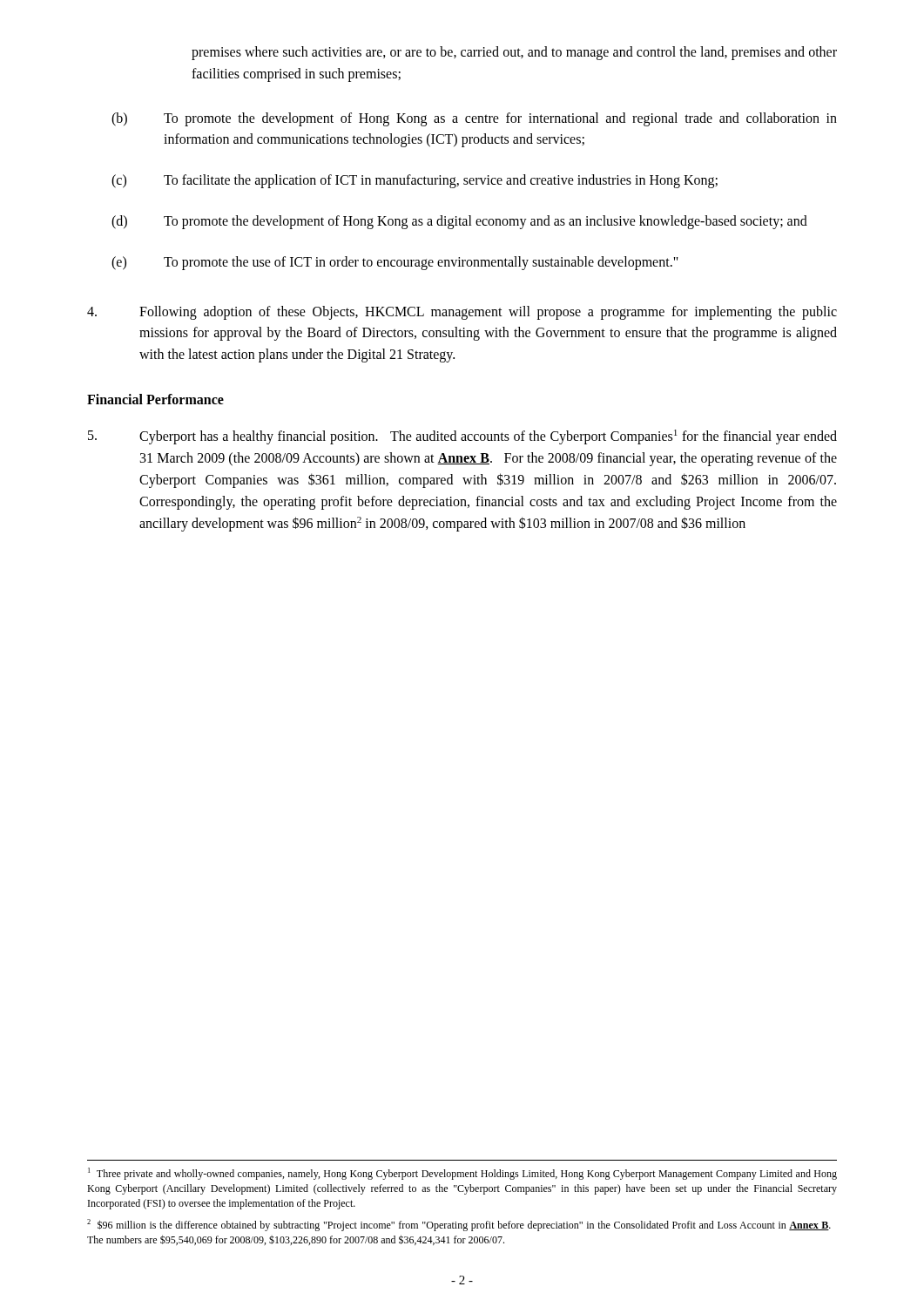Click on the region starting "1 Three private and wholly-owned companies, namely,"
Viewport: 924px width, 1307px height.
462,1188
